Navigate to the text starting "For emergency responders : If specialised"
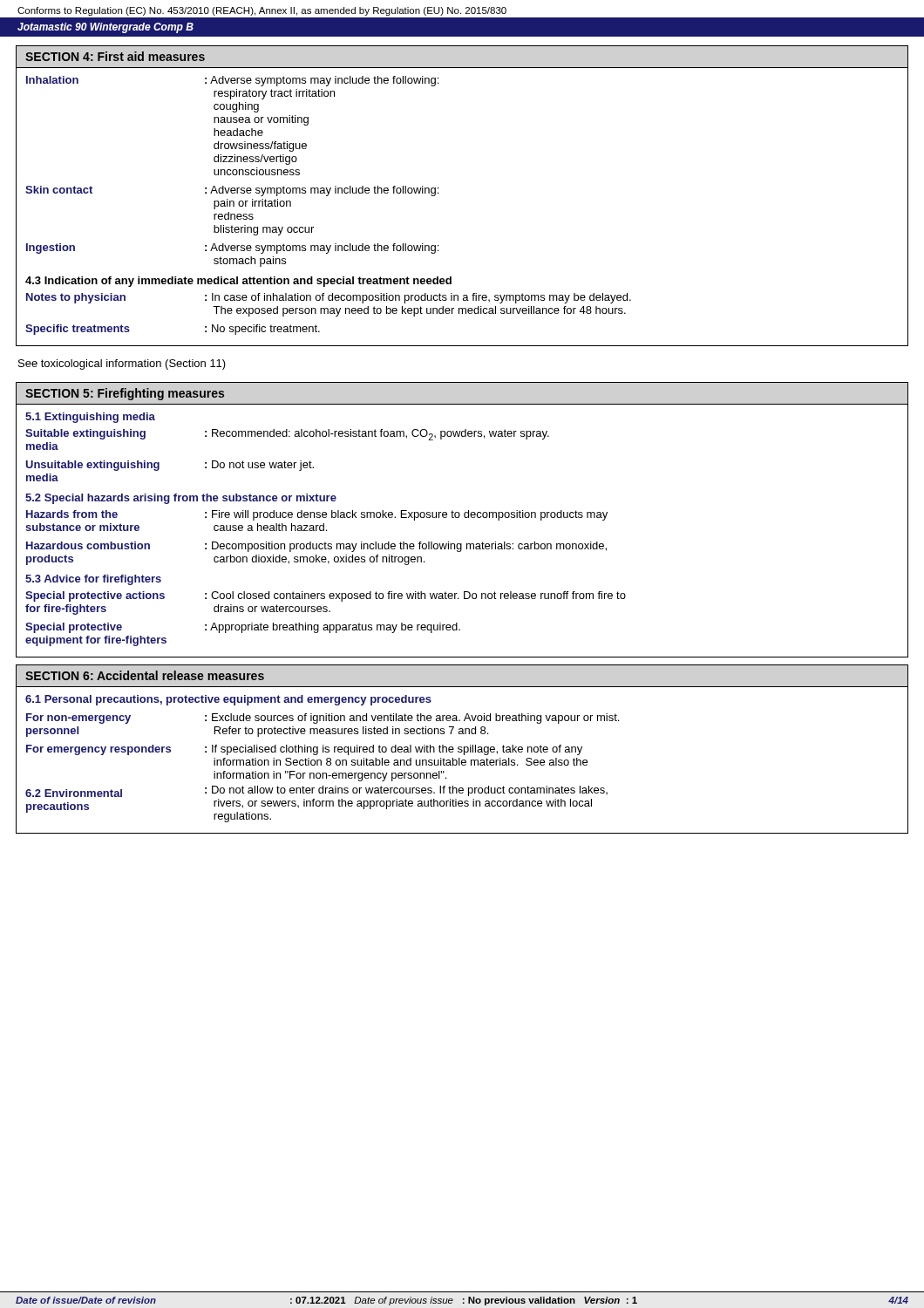 coord(462,762)
